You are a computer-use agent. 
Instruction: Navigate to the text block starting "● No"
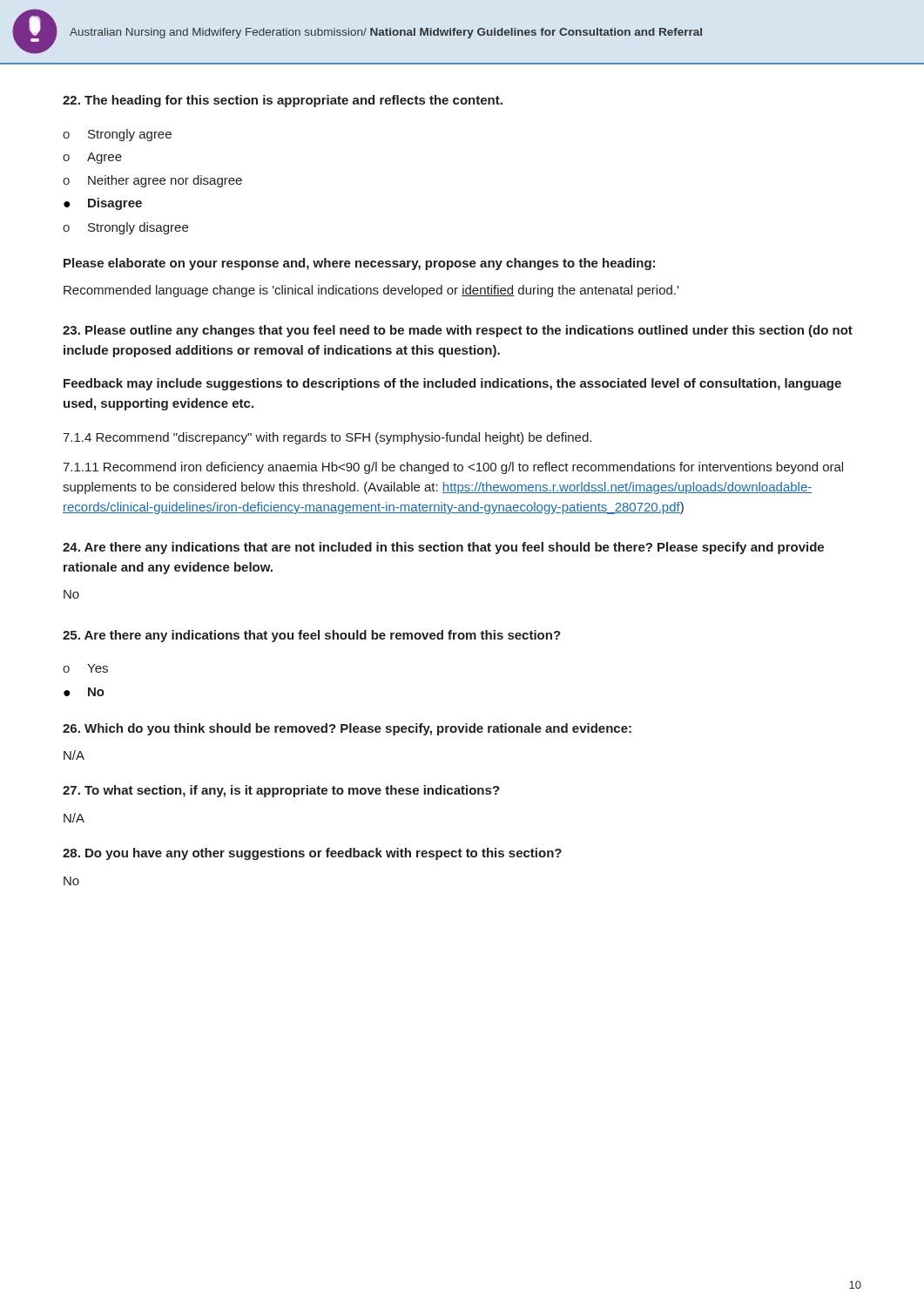[84, 692]
